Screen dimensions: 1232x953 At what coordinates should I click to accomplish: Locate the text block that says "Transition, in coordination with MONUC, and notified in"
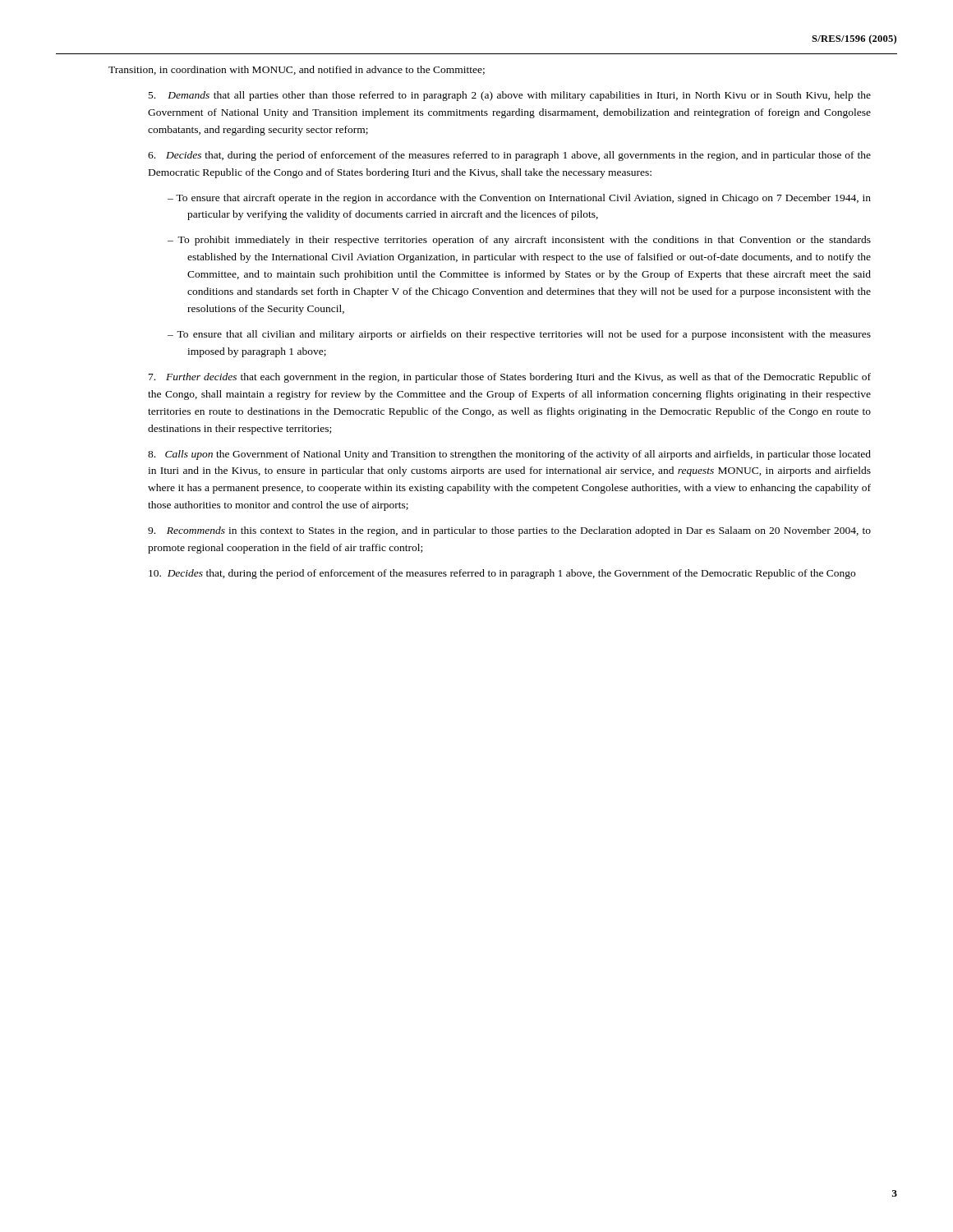297,69
